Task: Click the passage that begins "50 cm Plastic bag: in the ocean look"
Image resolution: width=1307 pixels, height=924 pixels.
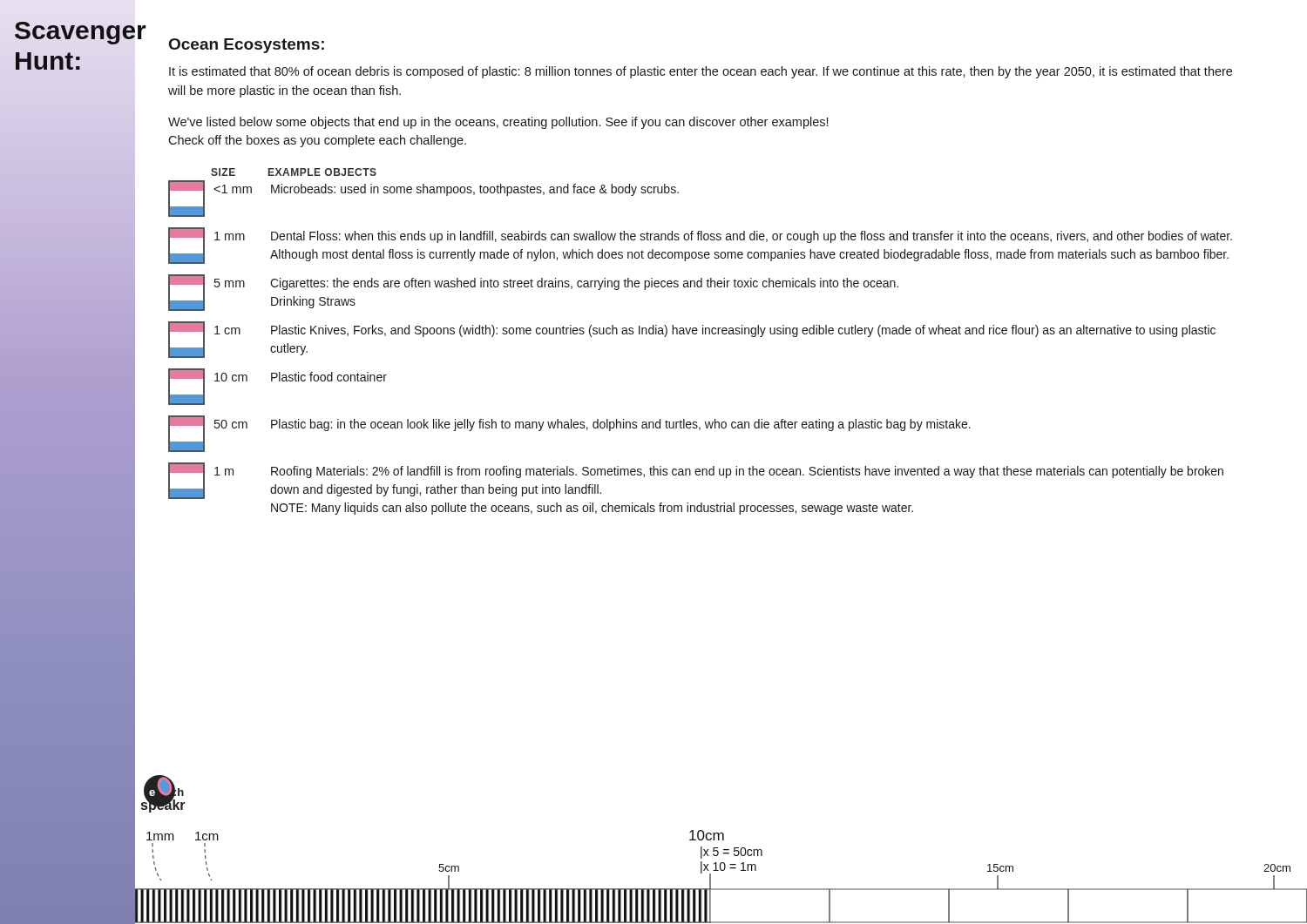Action: tap(708, 434)
